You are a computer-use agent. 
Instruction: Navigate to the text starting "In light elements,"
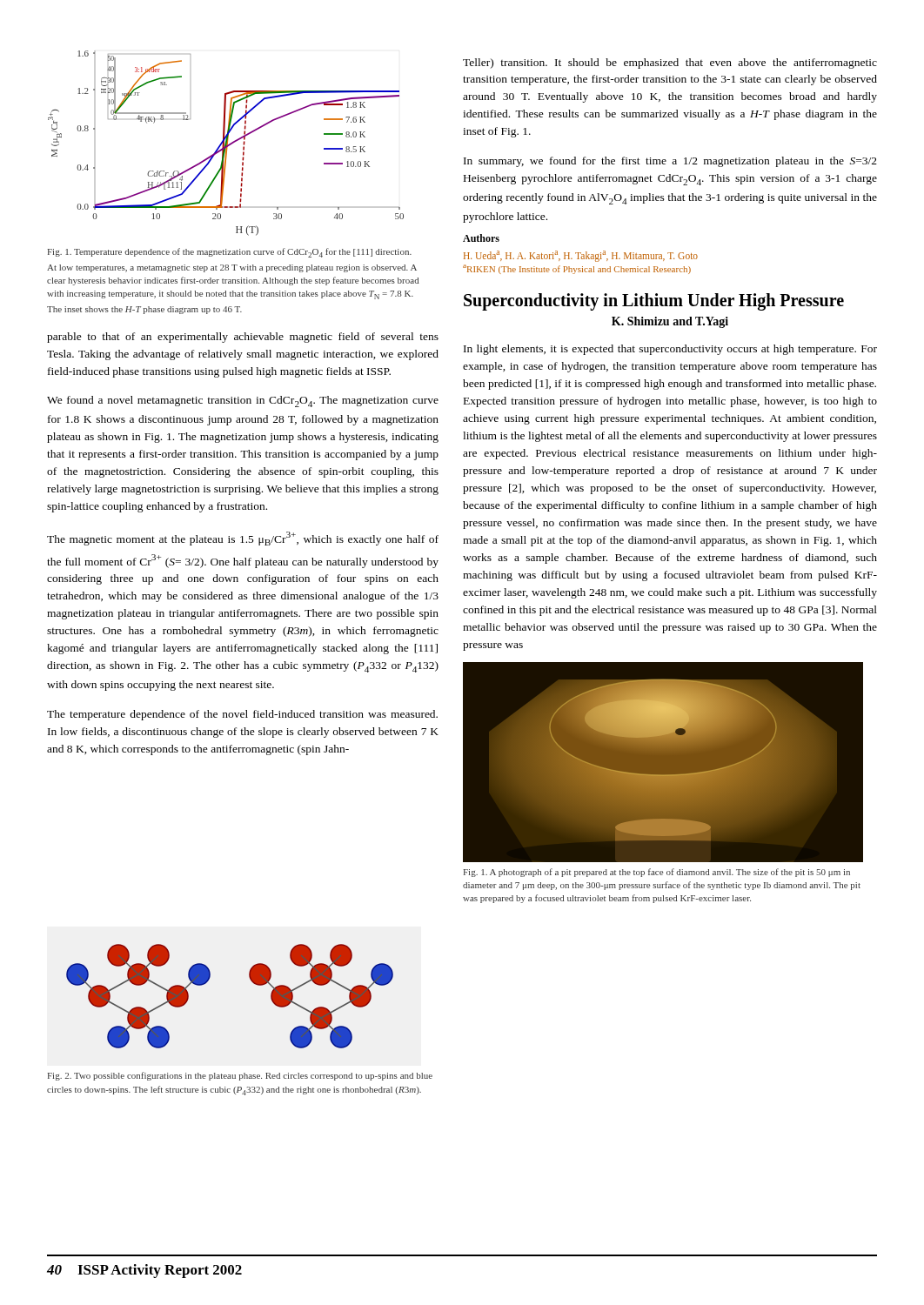tap(670, 497)
